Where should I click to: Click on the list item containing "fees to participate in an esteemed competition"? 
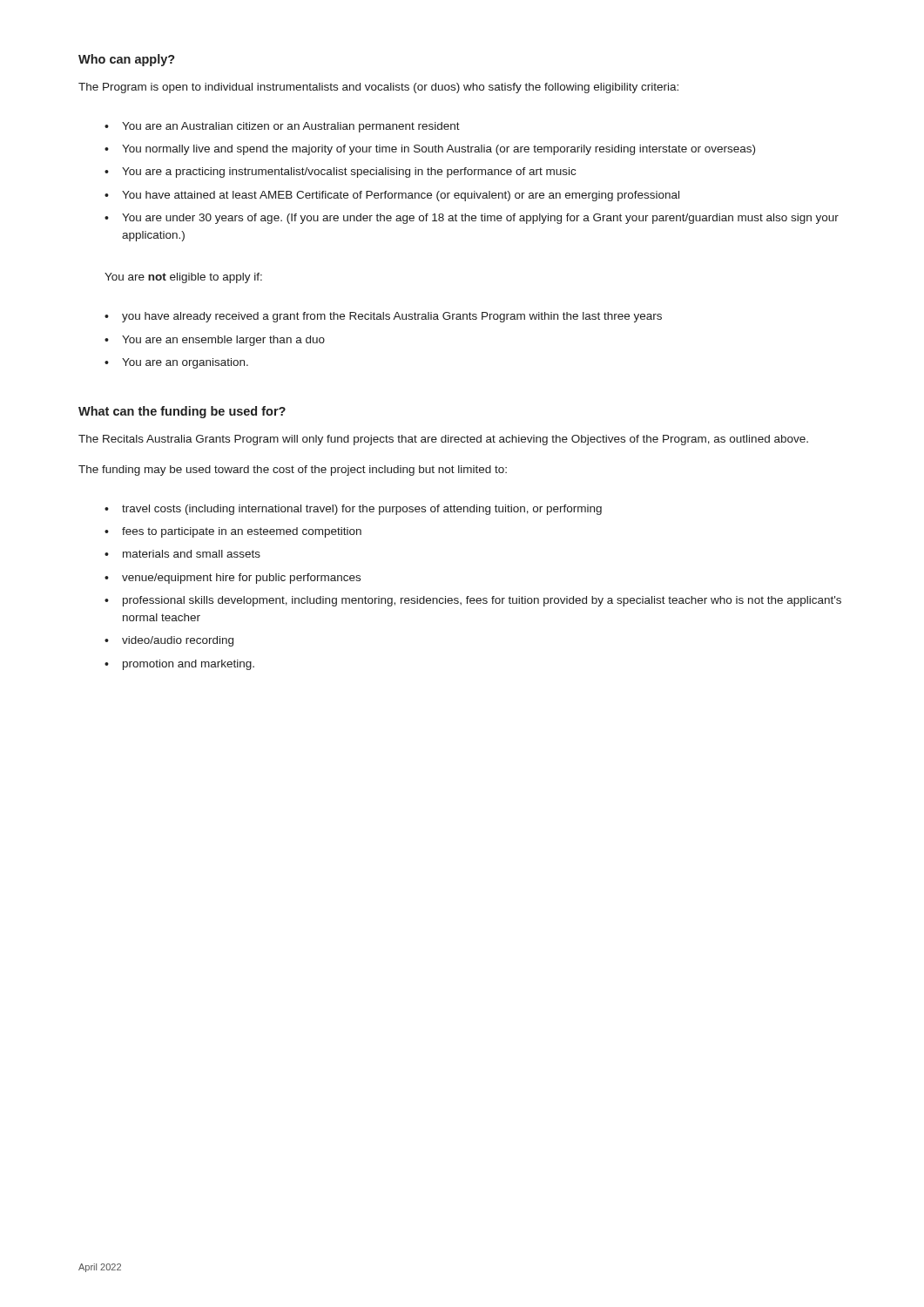[233, 532]
